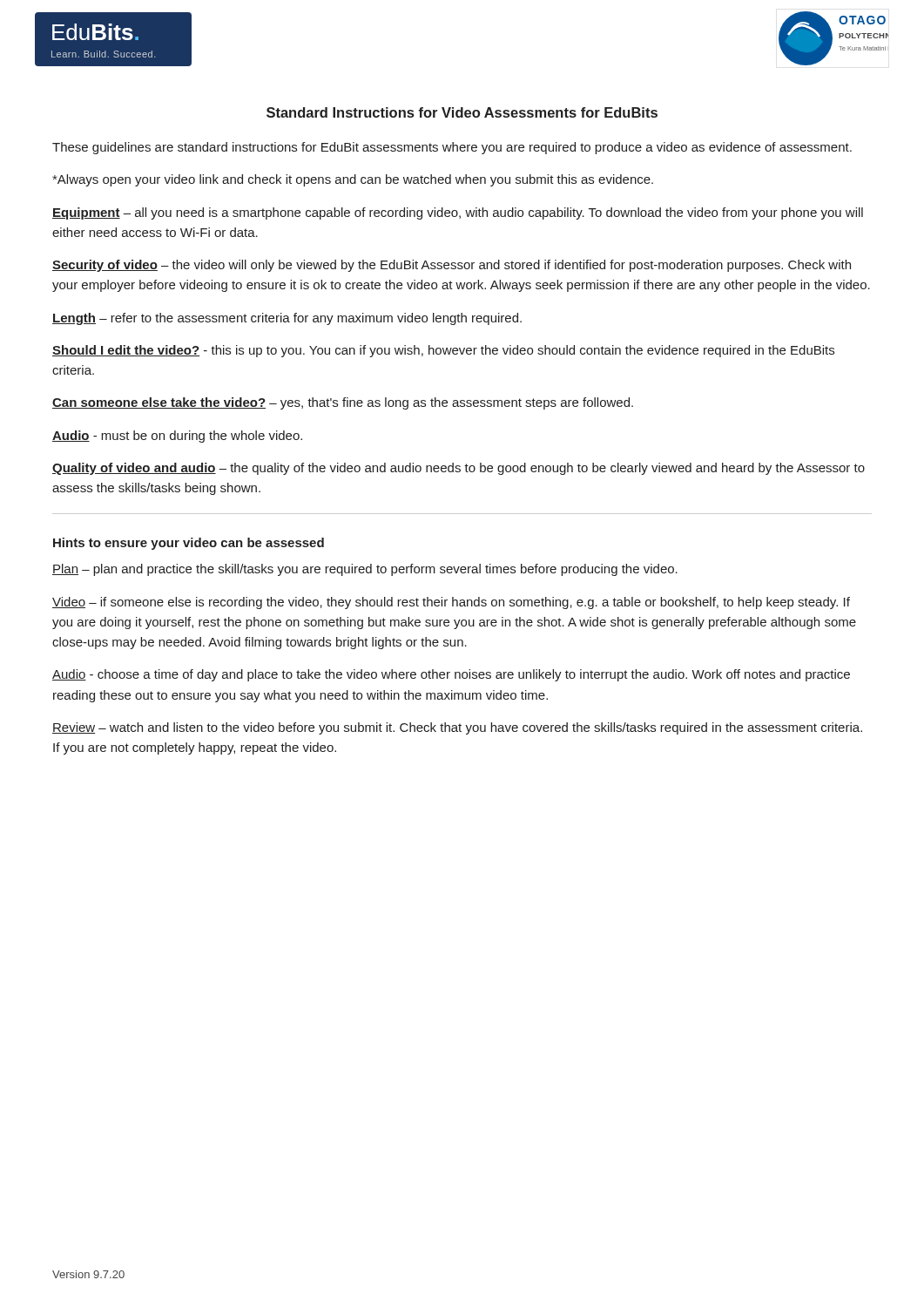Where is the passage that starts "Security of video – the video"?

coord(461,275)
